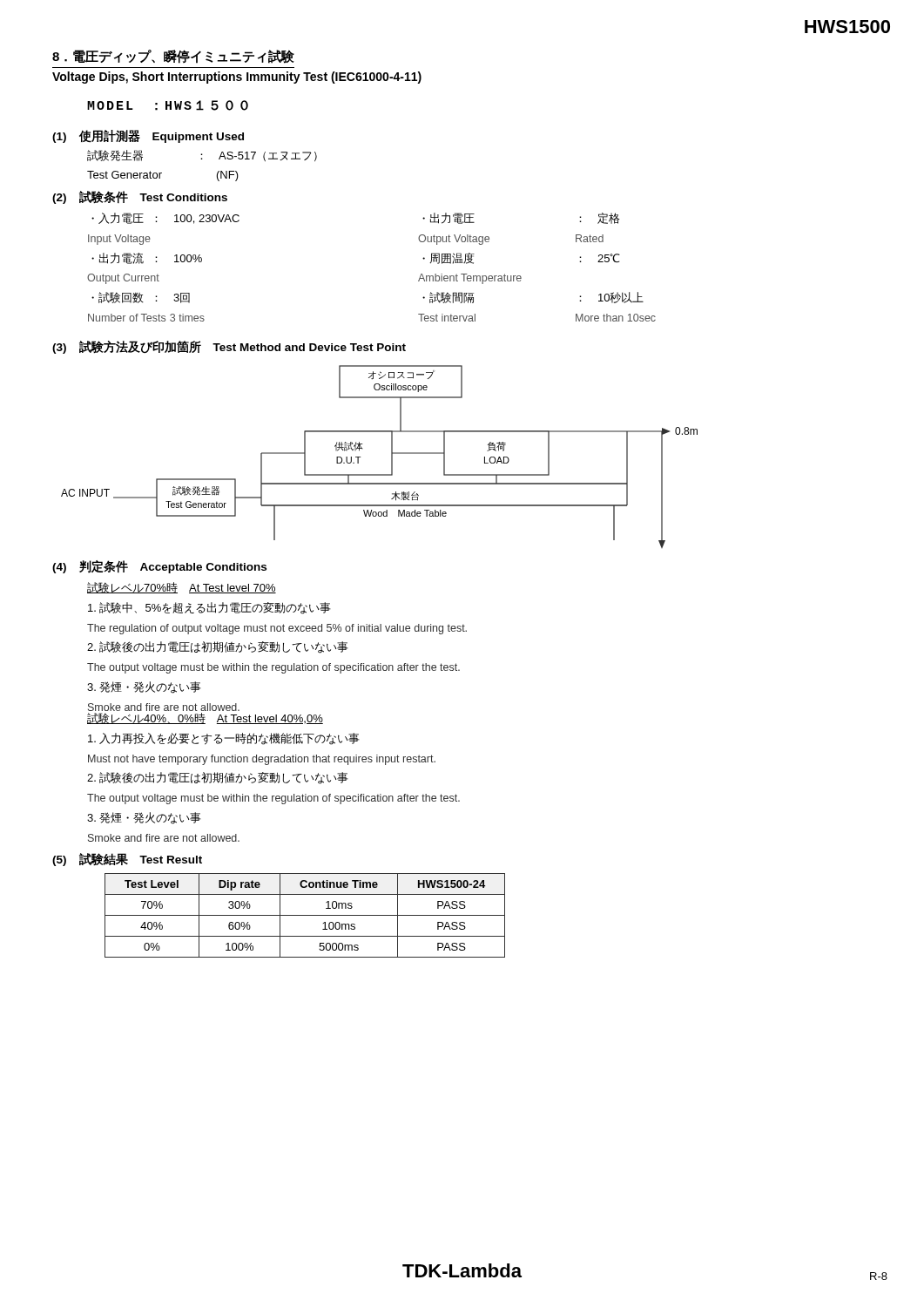
Task: Point to the element starting "(2) 試験条件 Test Conditions"
Action: [x=140, y=197]
